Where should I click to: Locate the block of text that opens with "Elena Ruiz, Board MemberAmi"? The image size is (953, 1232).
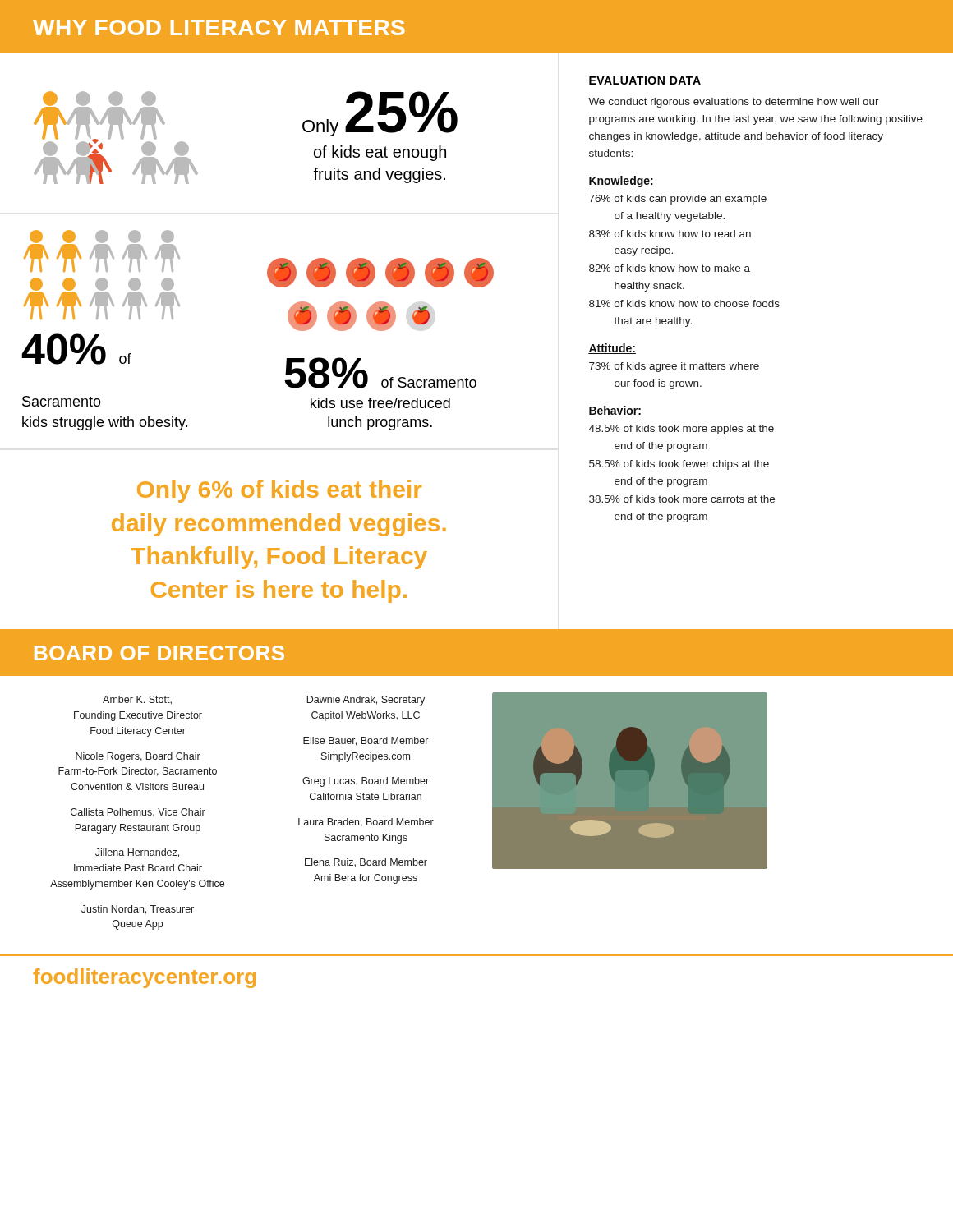366,870
